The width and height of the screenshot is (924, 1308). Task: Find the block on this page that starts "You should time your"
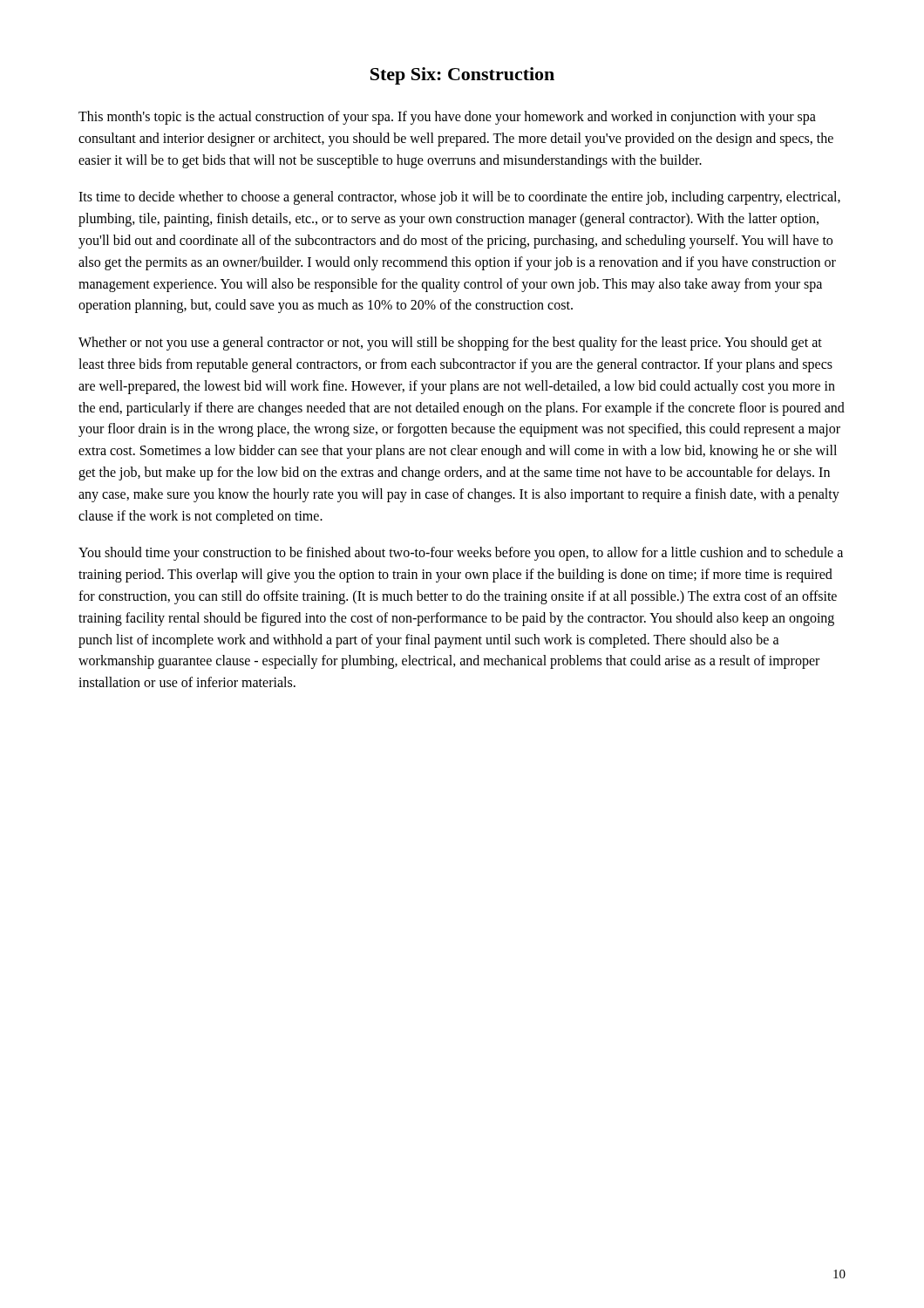461,618
